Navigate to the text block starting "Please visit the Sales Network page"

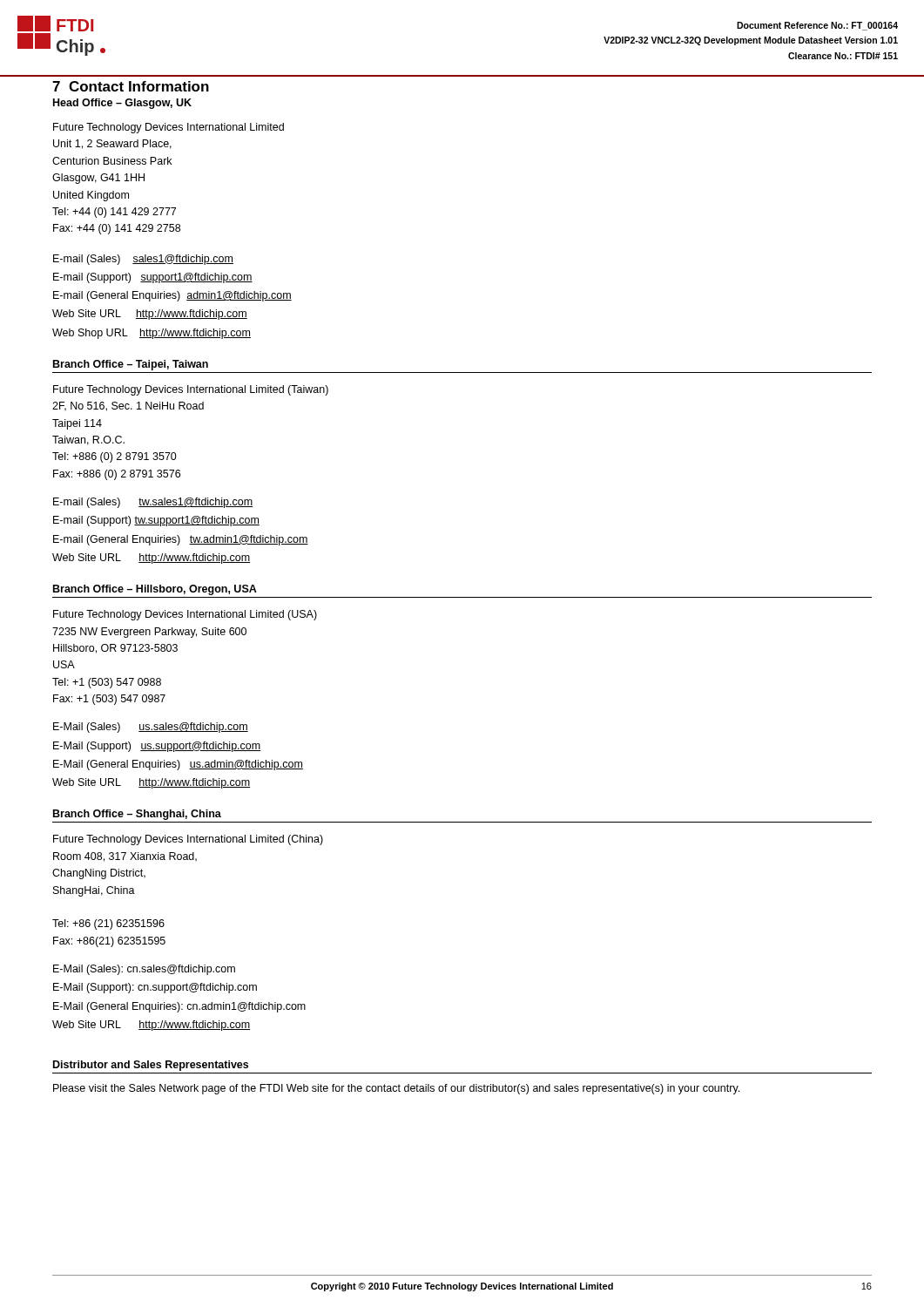(x=396, y=1088)
